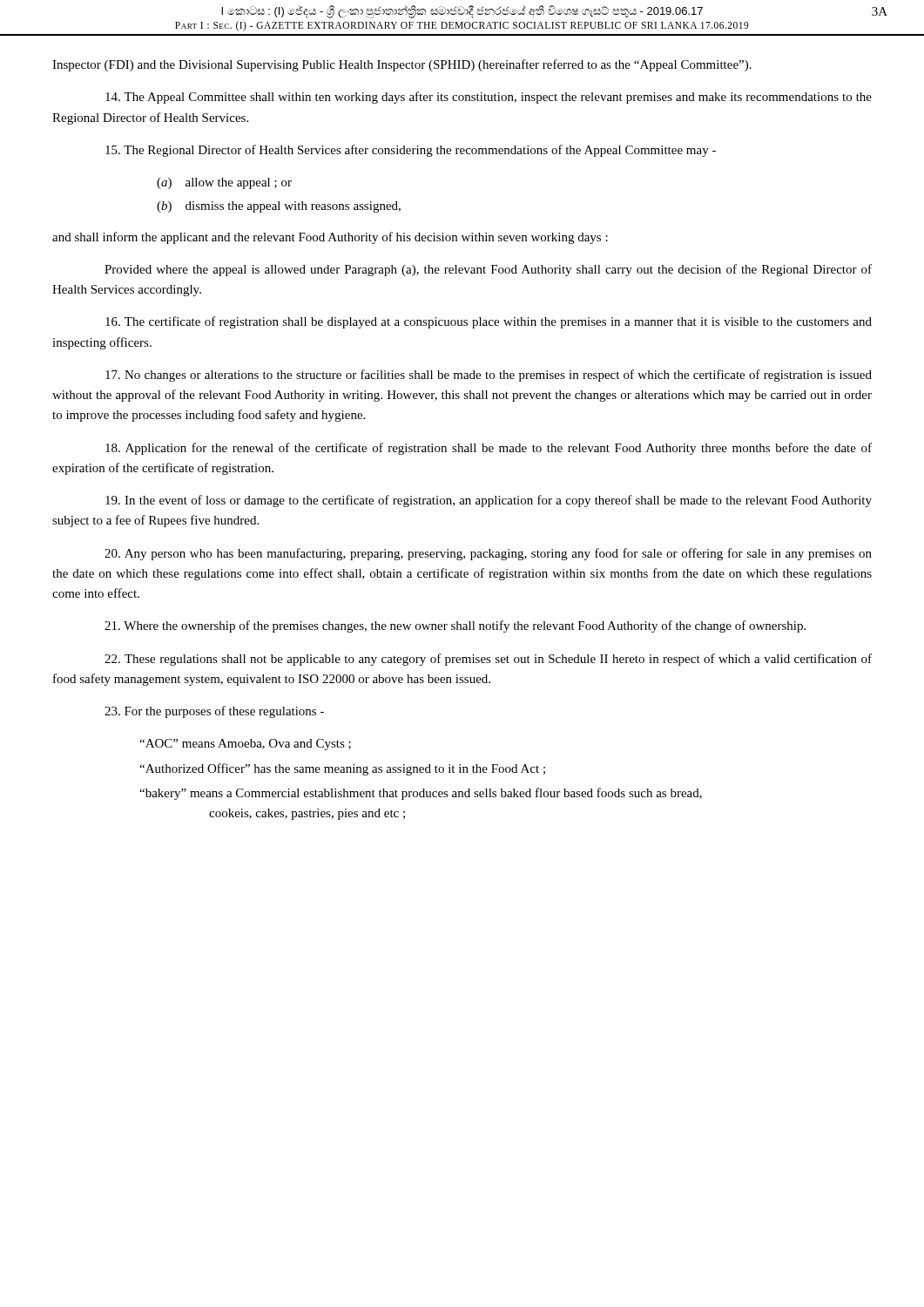The height and width of the screenshot is (1307, 924).
Task: Find the block starting "“AOC” means Amoeba, Ova"
Action: pos(245,743)
